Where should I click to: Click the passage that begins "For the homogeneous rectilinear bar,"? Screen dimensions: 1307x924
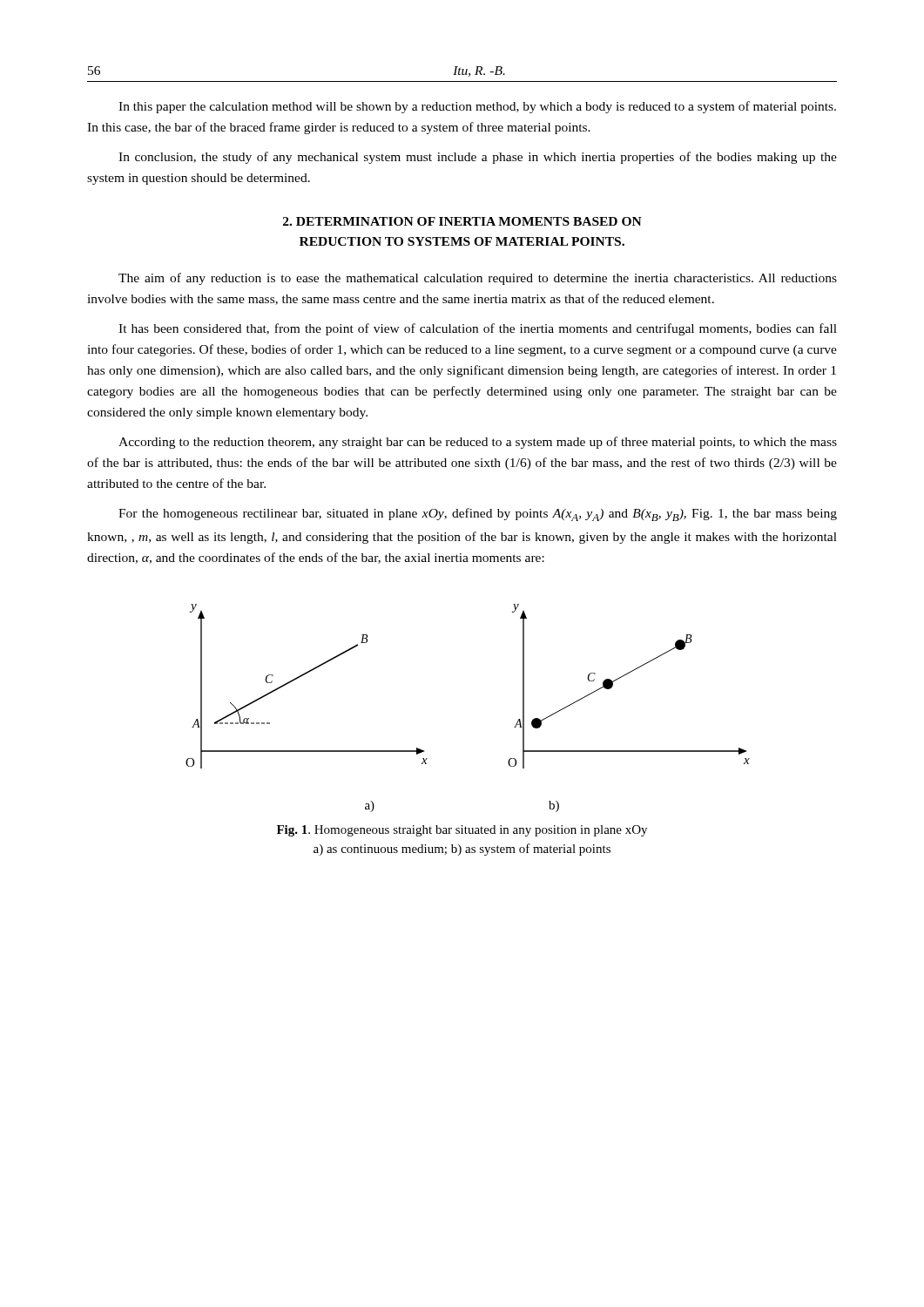tap(462, 535)
